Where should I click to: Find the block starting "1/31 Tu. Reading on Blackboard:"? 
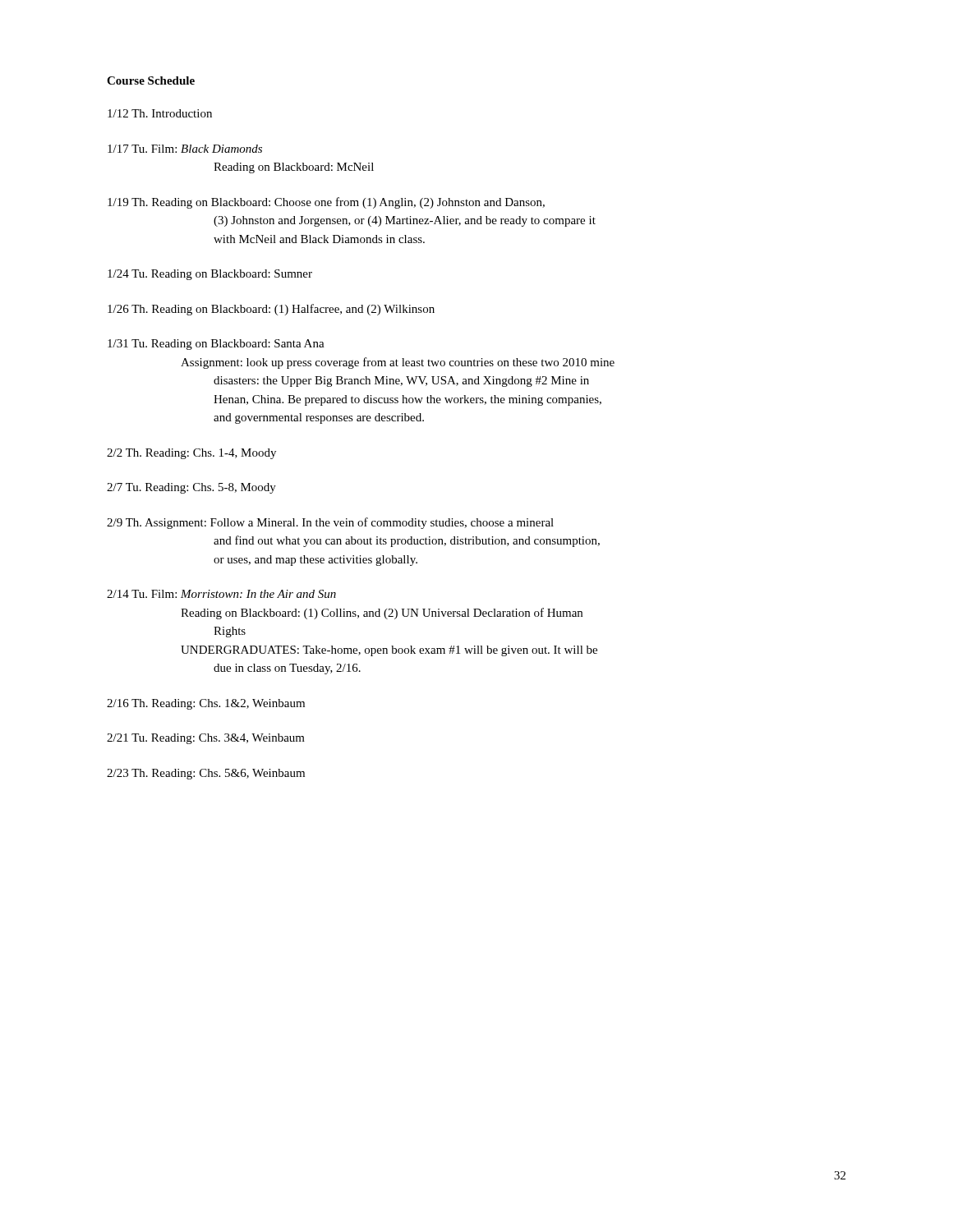[x=361, y=382]
